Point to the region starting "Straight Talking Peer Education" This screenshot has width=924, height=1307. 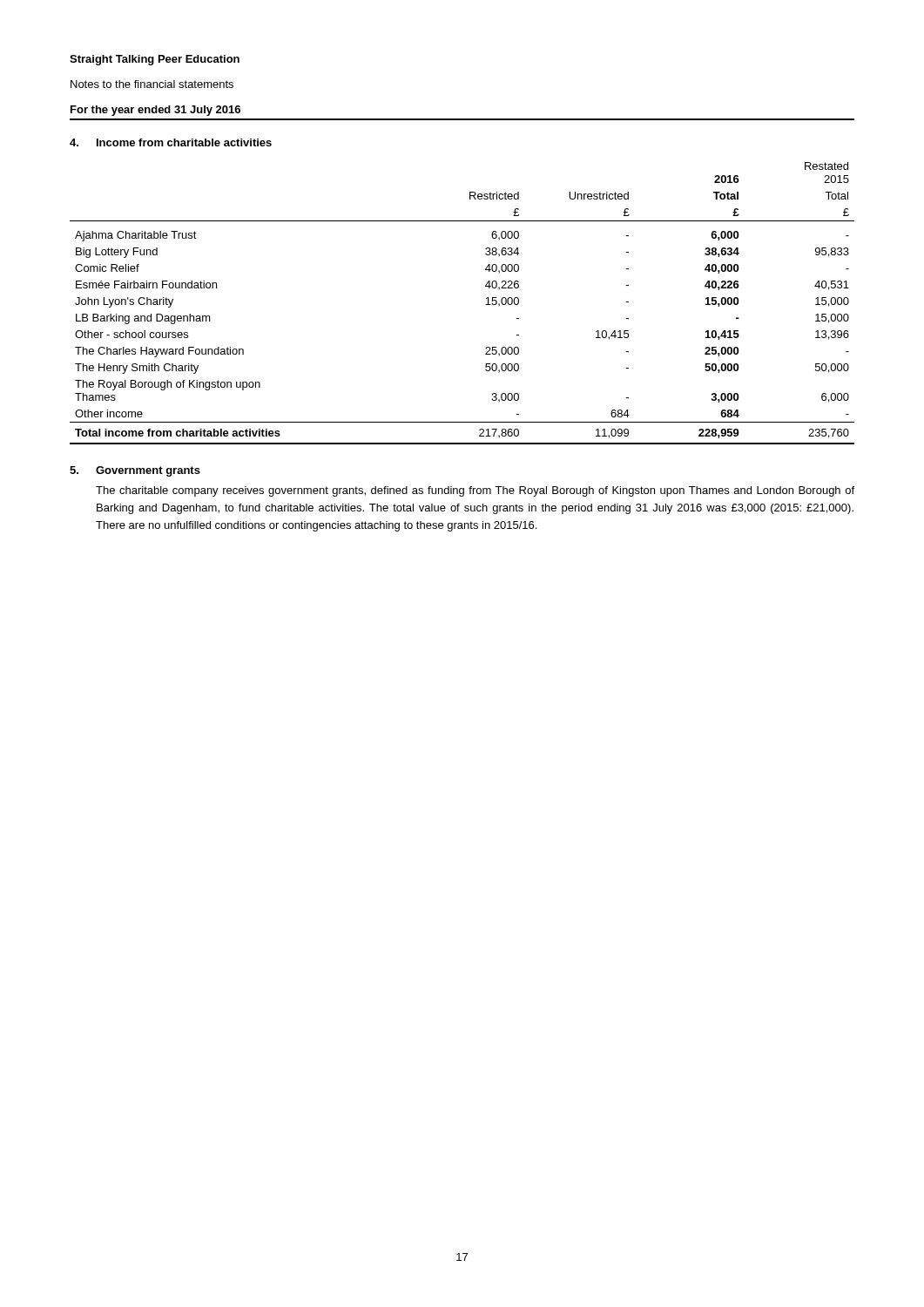pyautogui.click(x=155, y=59)
